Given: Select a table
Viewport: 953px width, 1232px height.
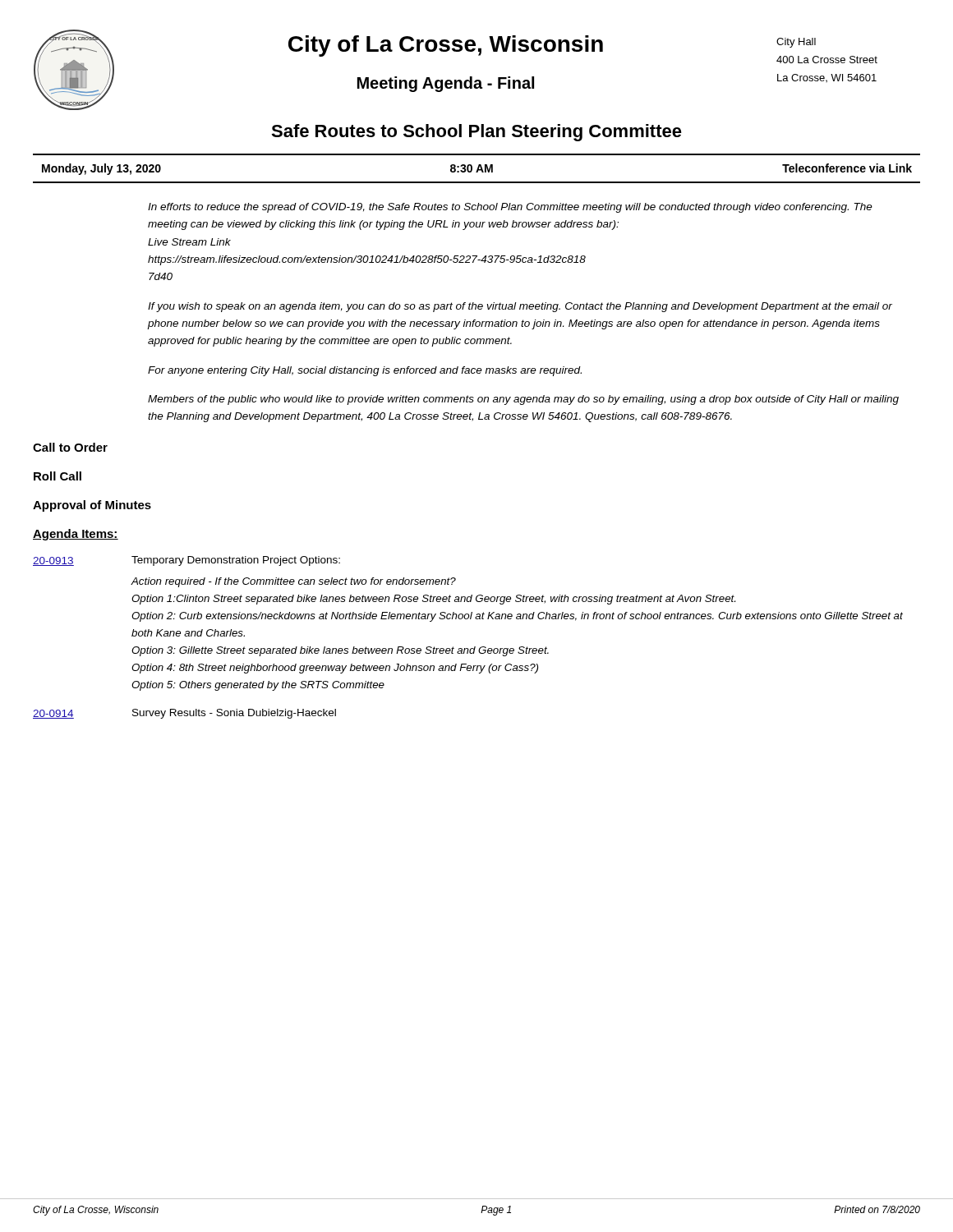Looking at the screenshot, I should (476, 168).
